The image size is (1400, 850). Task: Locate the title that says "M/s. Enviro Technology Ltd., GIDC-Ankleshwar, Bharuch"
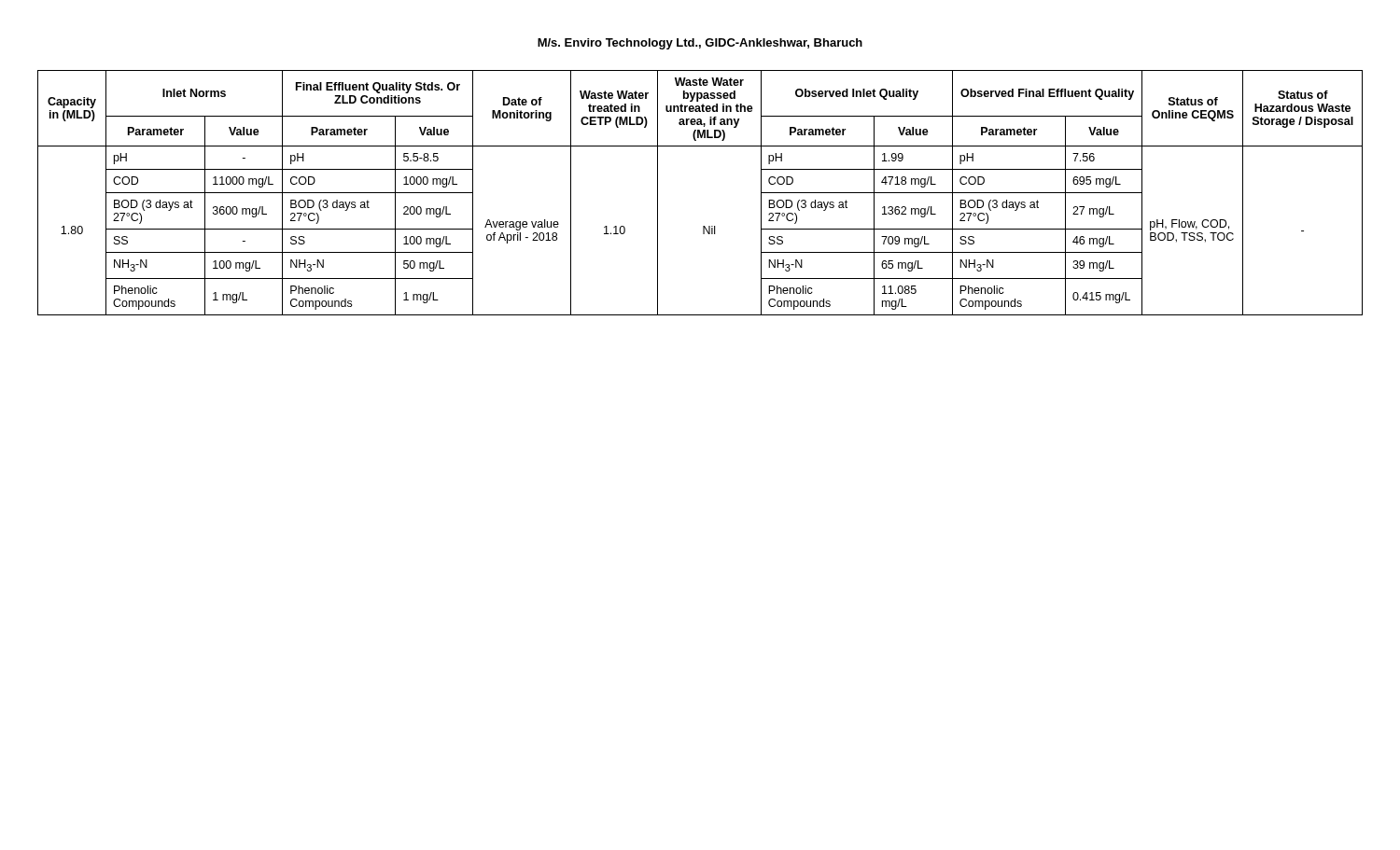coord(700,42)
